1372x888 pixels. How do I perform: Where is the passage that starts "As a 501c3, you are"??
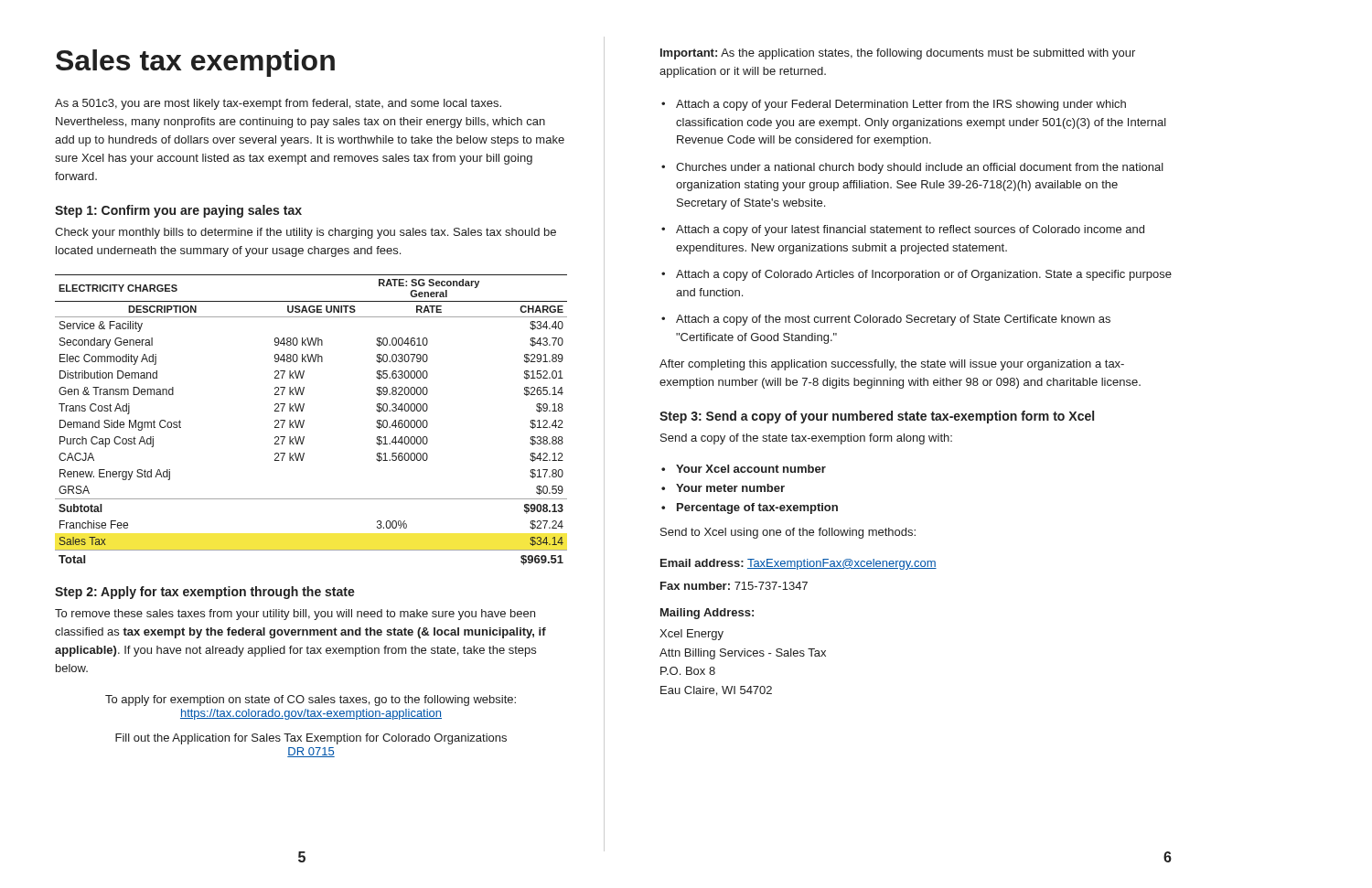(310, 140)
